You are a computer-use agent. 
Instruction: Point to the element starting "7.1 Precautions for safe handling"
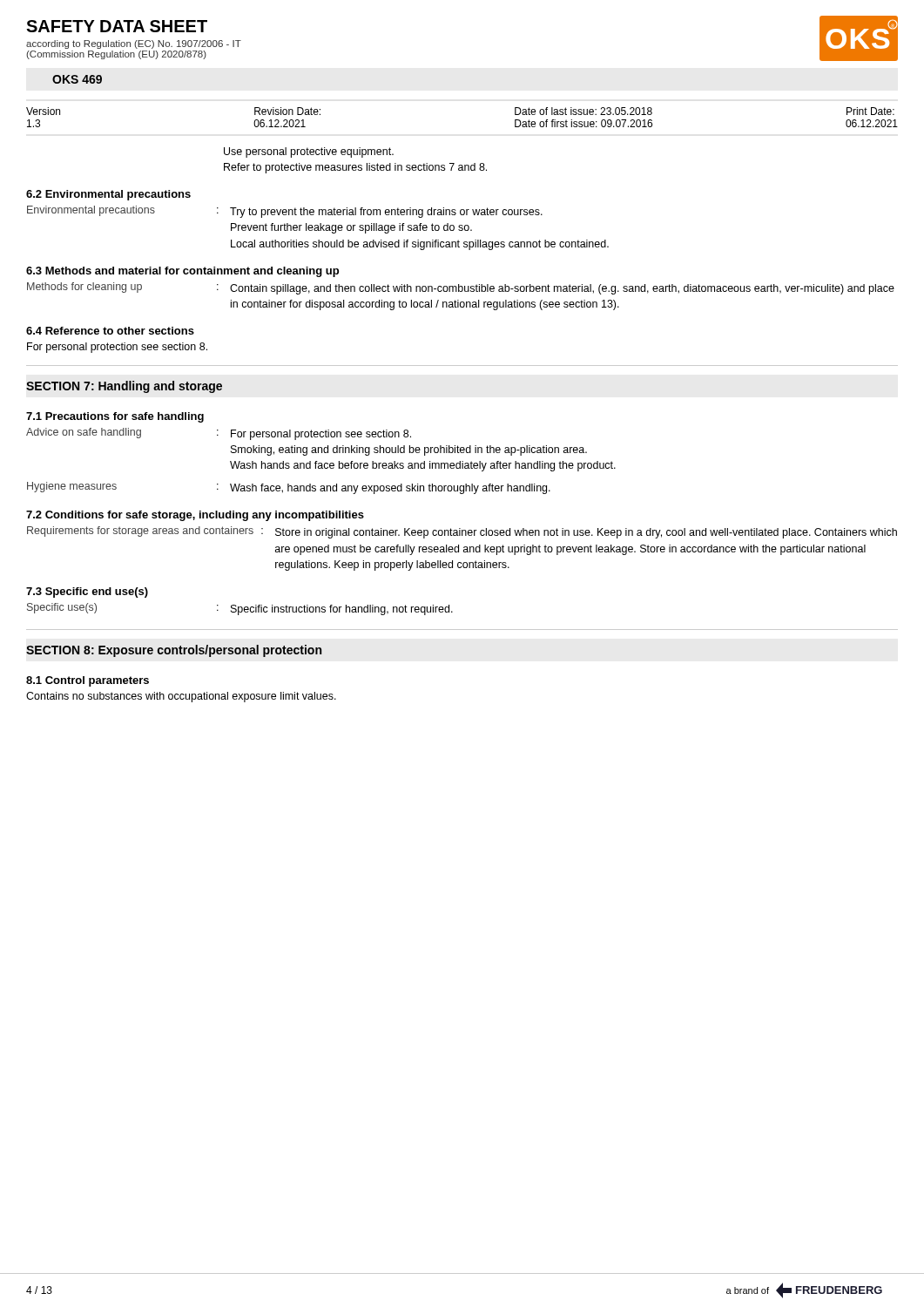click(115, 416)
